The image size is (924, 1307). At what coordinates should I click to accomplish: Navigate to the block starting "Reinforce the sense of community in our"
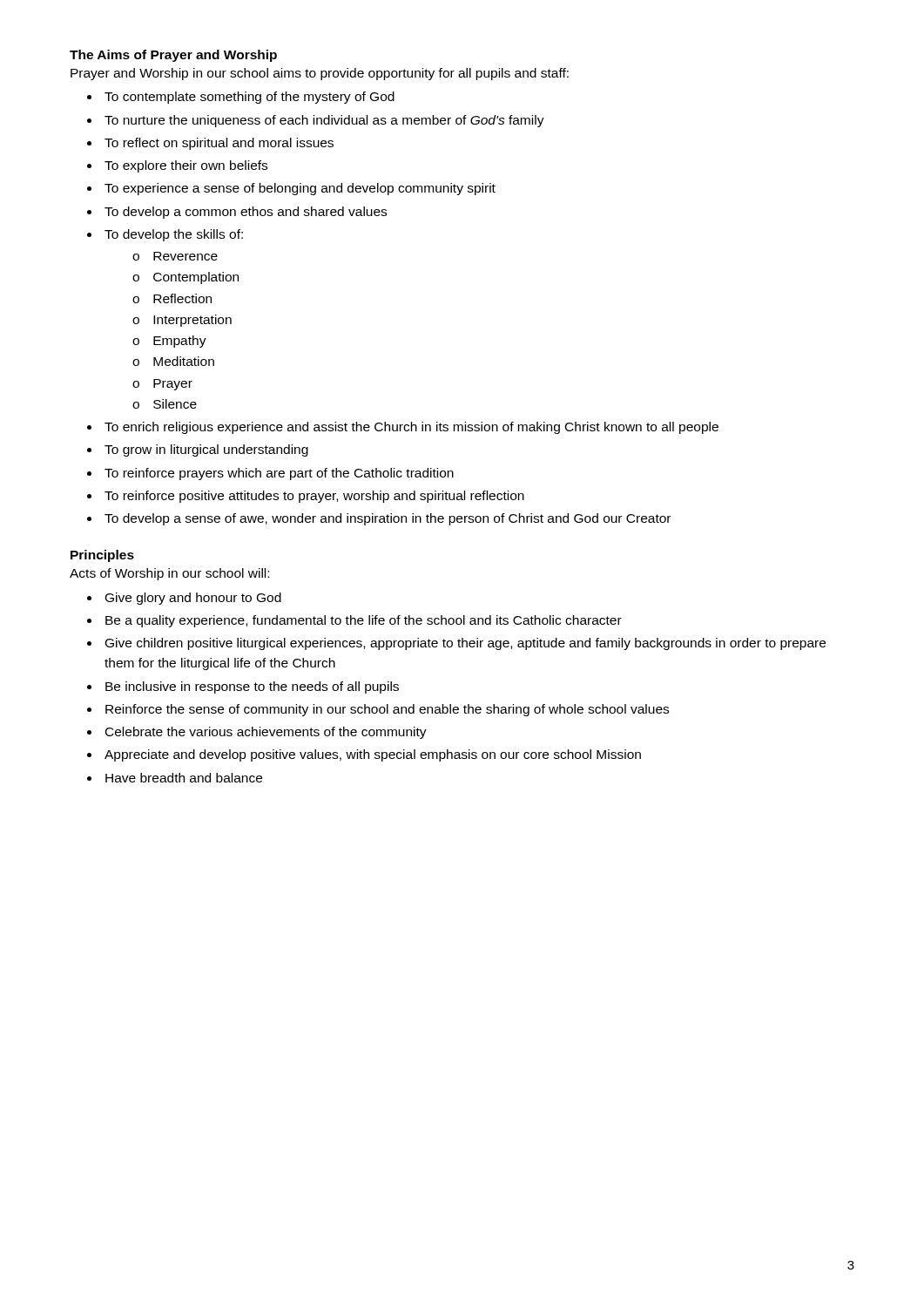pyautogui.click(x=387, y=709)
